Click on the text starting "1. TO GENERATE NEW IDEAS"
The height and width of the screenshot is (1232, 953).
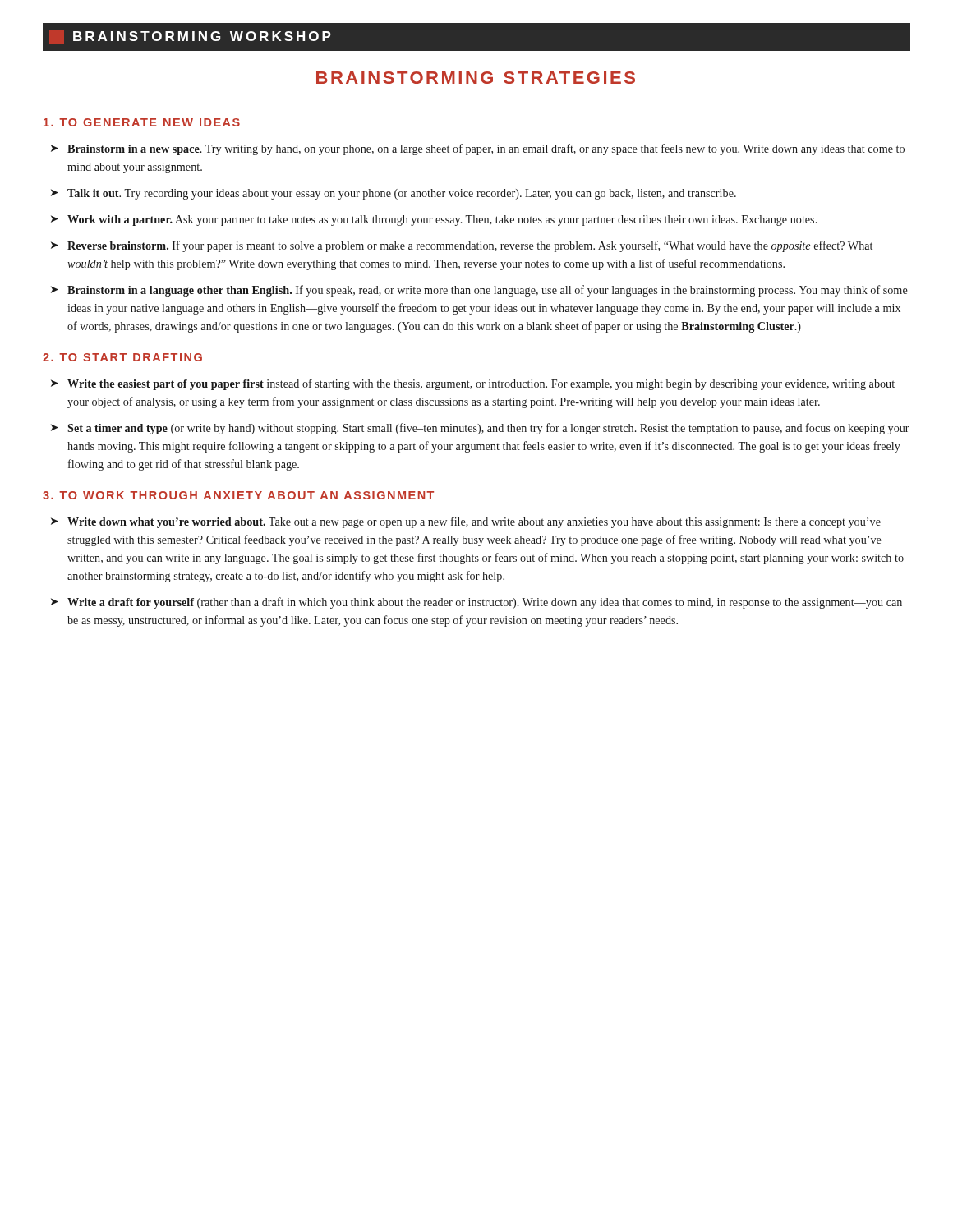142,122
